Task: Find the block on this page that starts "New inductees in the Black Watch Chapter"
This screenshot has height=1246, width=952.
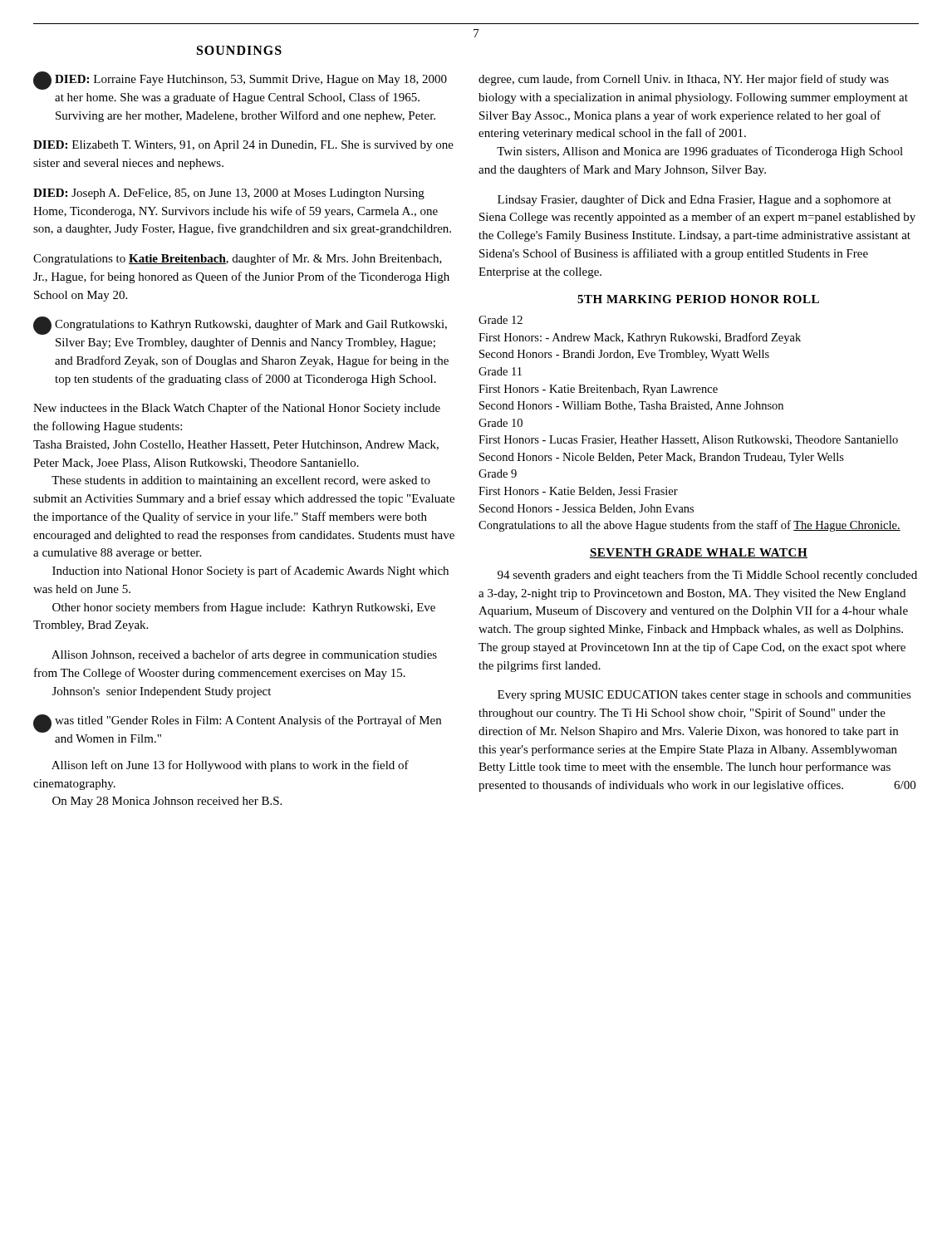Action: tap(244, 516)
